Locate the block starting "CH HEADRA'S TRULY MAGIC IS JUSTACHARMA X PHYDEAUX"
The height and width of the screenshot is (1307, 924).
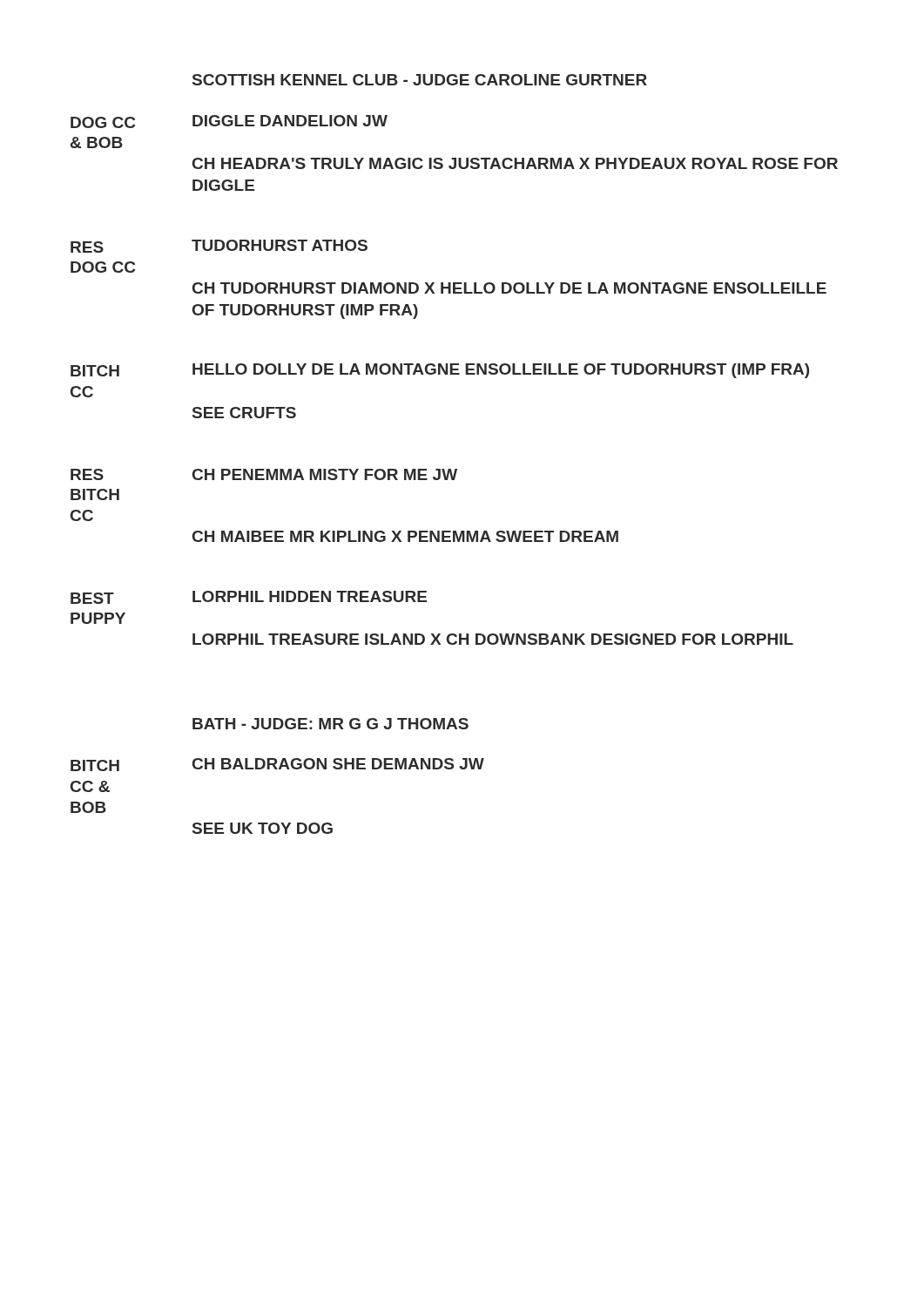click(515, 174)
